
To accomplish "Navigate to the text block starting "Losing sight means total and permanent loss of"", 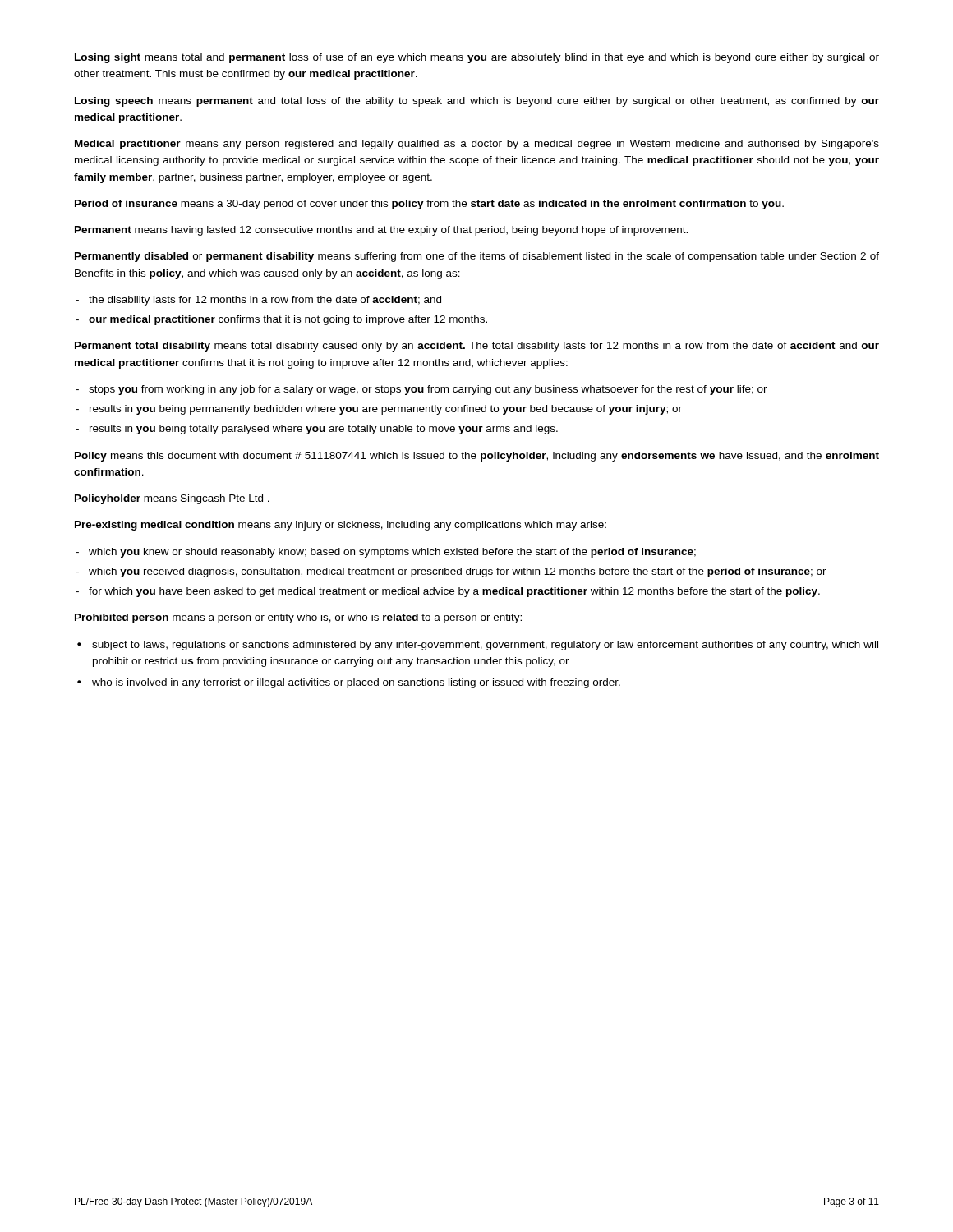I will click(476, 66).
